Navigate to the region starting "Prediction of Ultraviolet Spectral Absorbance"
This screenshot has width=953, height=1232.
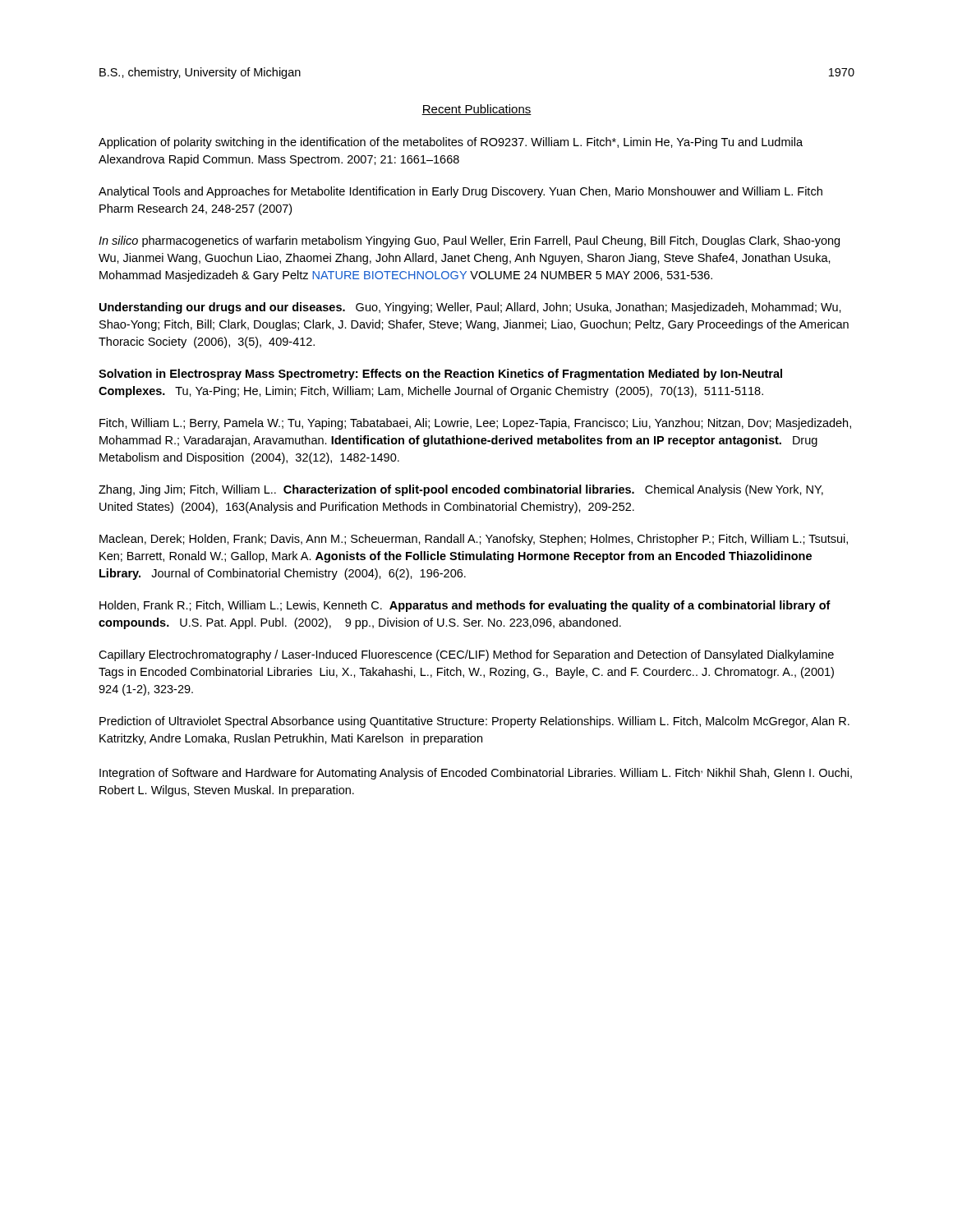474,730
